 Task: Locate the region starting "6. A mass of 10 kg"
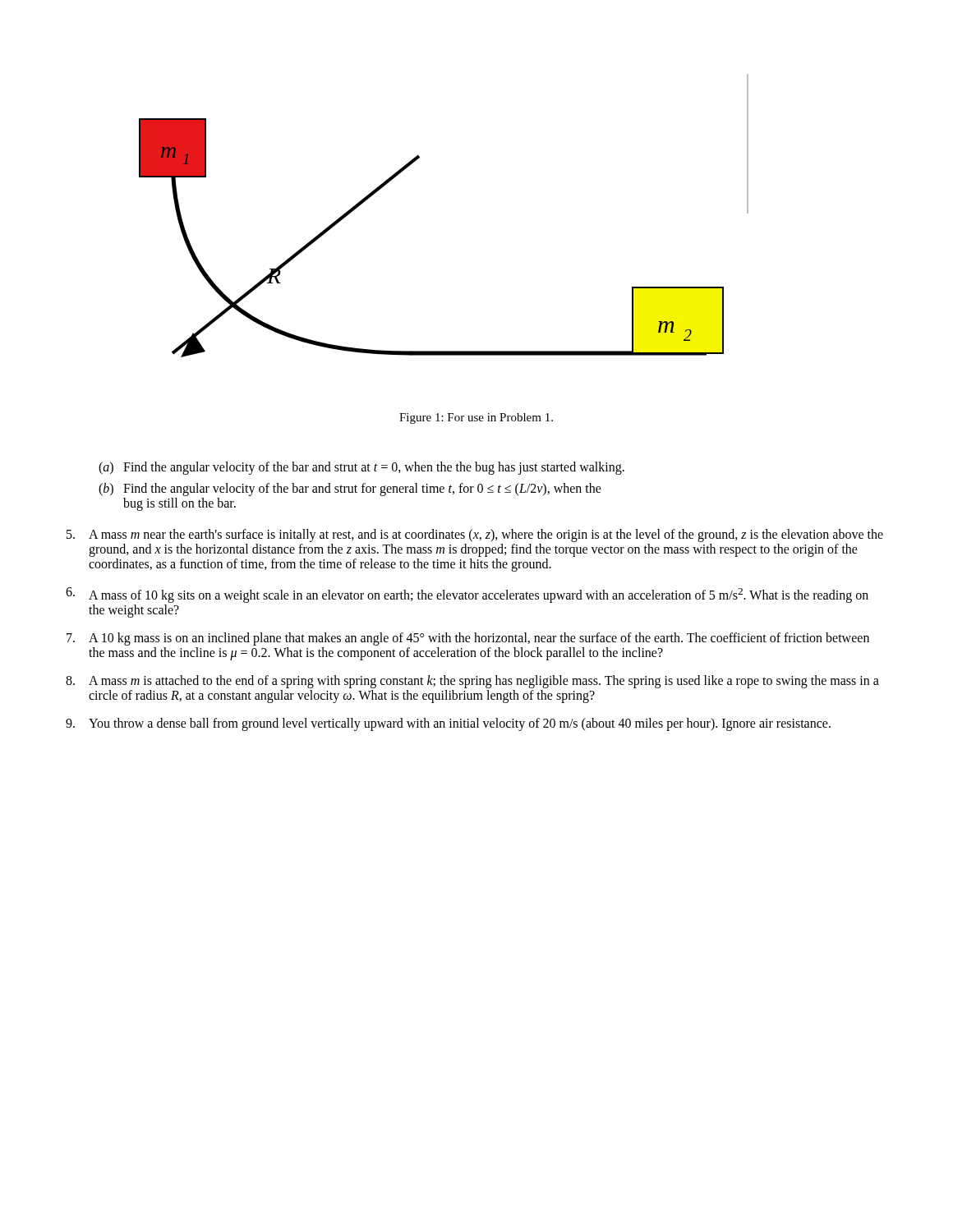pyautogui.click(x=476, y=601)
